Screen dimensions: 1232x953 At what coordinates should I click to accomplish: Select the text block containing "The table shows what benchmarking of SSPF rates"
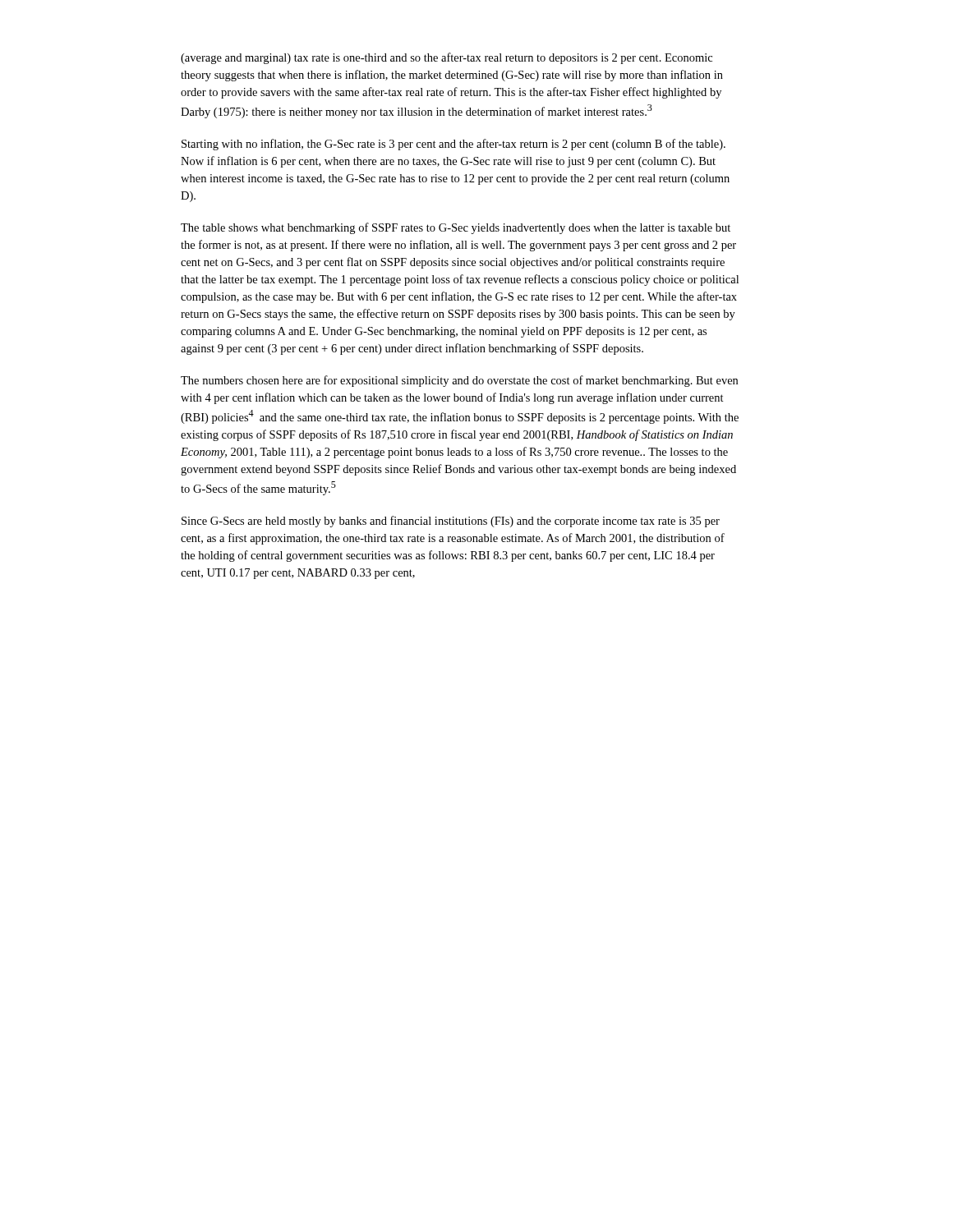click(460, 288)
